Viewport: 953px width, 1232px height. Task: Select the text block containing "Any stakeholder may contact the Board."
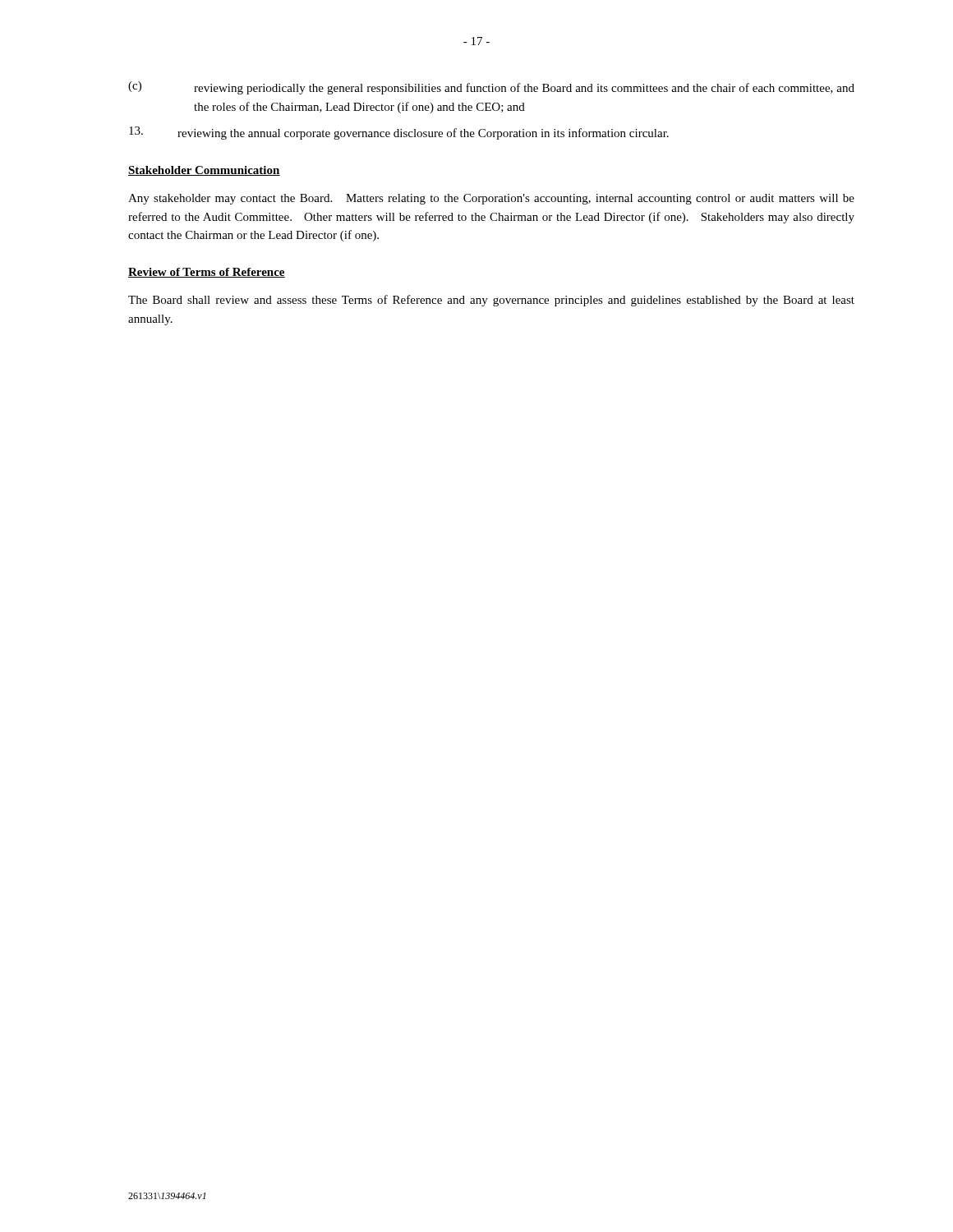coord(491,216)
